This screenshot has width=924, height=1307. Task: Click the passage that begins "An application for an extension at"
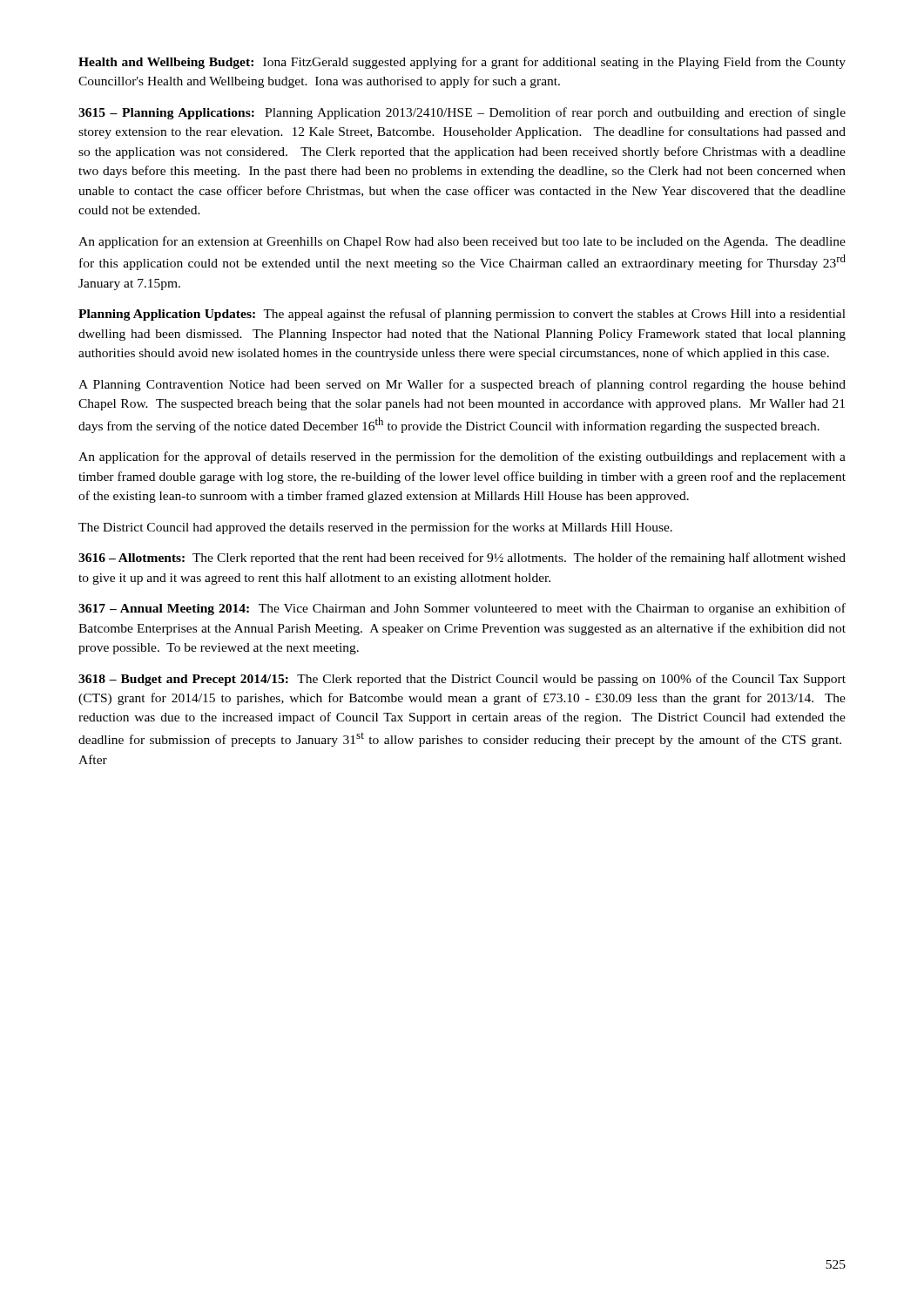[462, 262]
